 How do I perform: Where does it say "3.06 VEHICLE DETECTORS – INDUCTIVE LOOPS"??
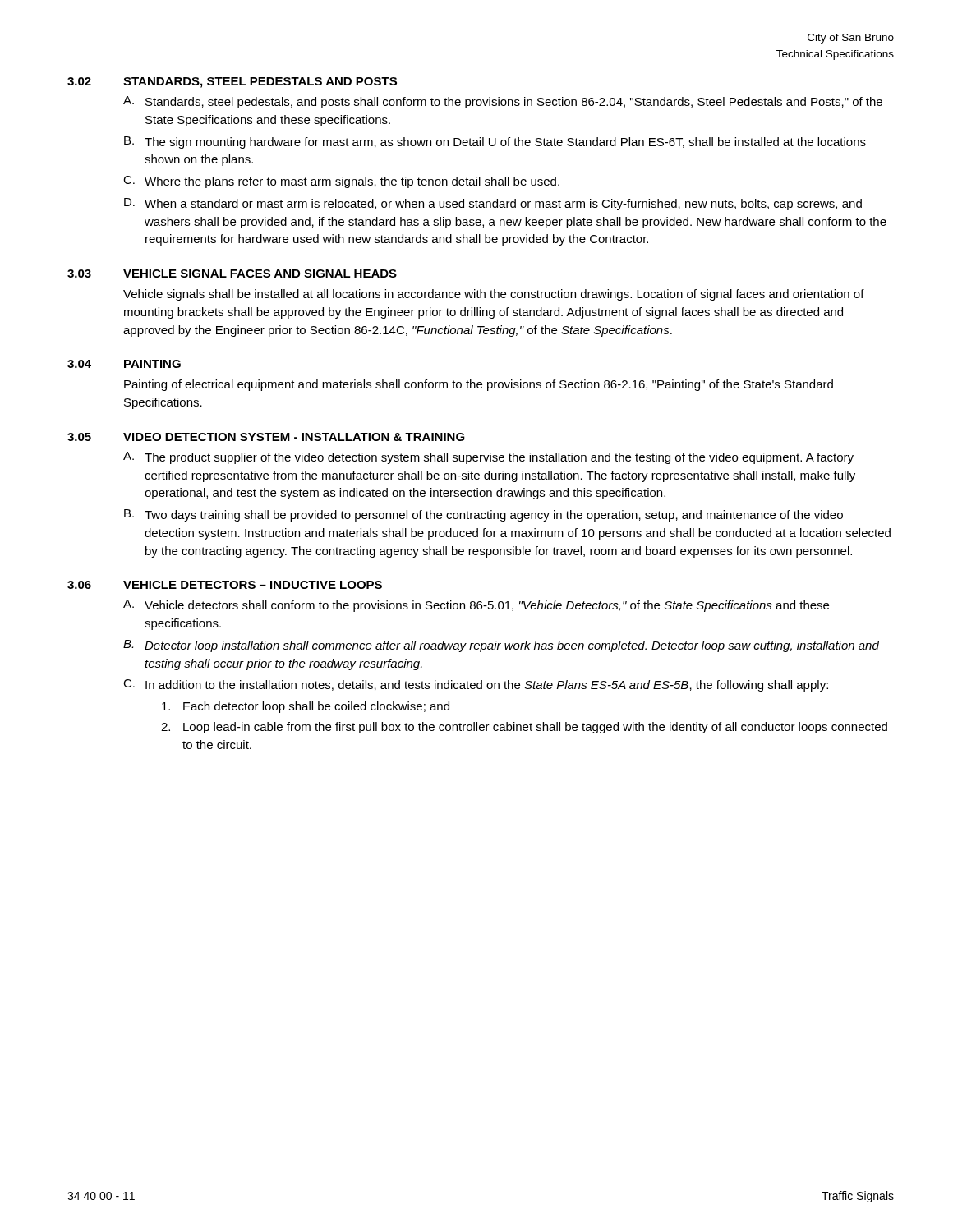pos(225,585)
